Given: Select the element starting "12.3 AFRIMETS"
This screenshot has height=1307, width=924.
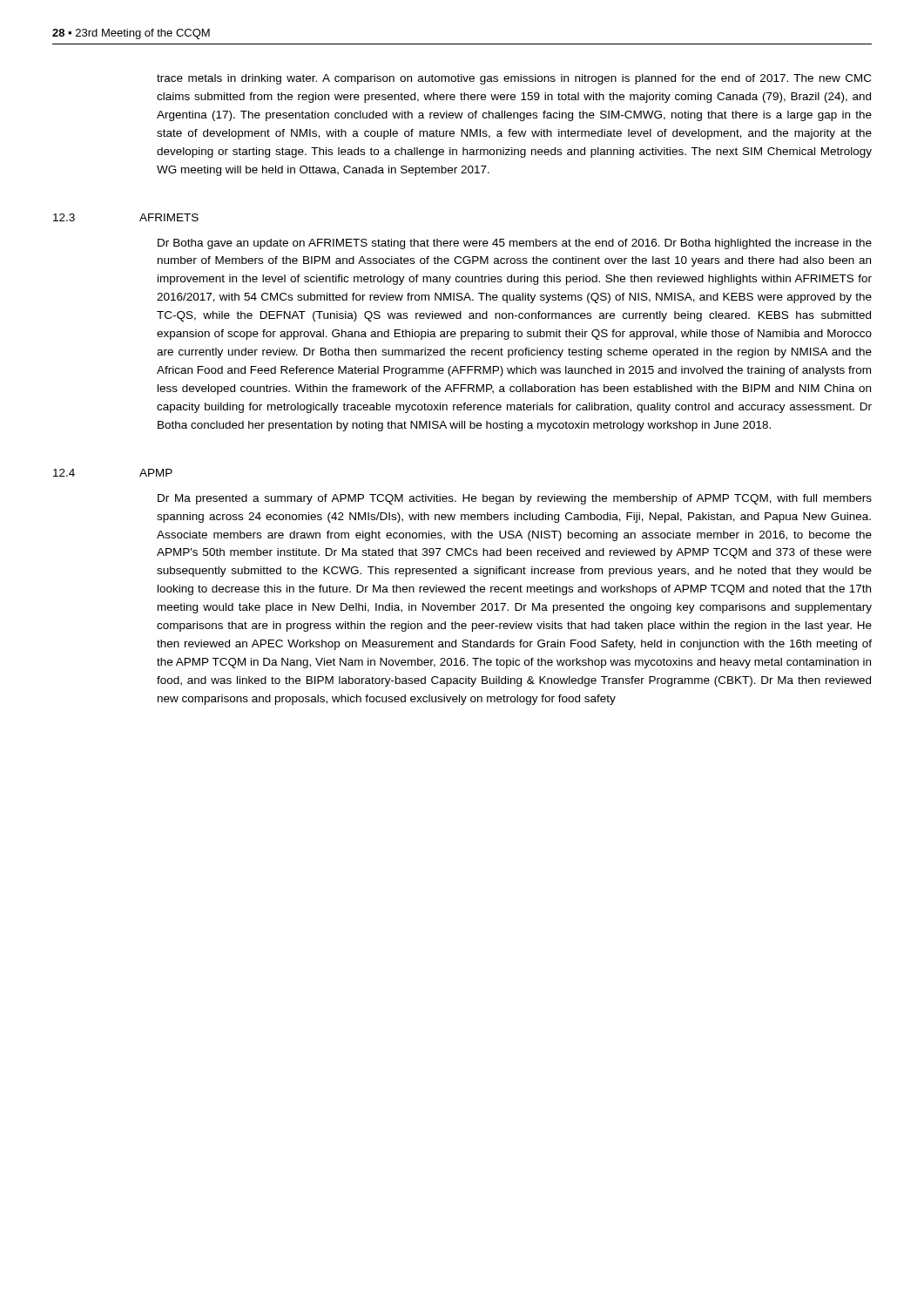Looking at the screenshot, I should pos(62,217).
